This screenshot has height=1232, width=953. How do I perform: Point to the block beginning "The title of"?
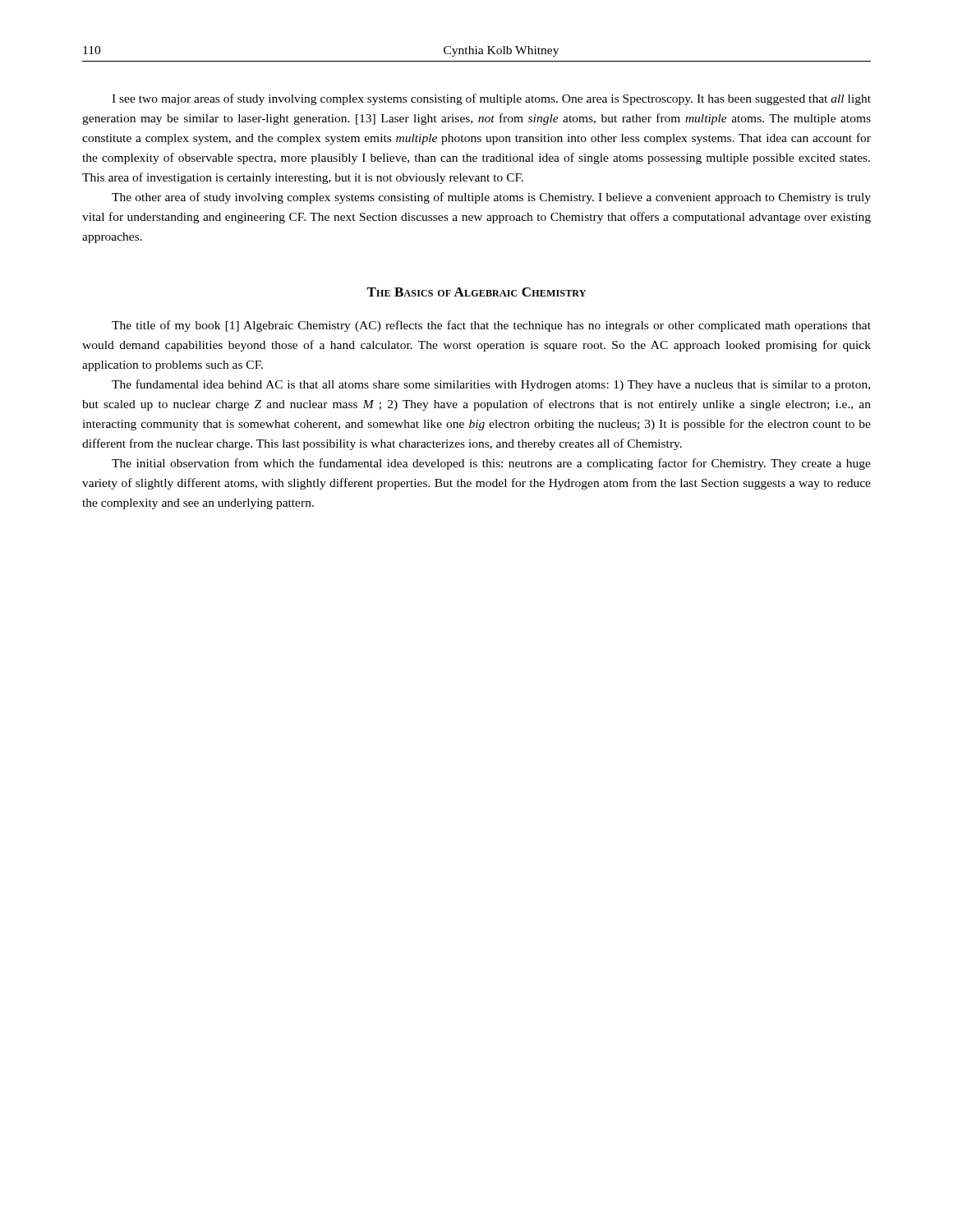pos(476,345)
